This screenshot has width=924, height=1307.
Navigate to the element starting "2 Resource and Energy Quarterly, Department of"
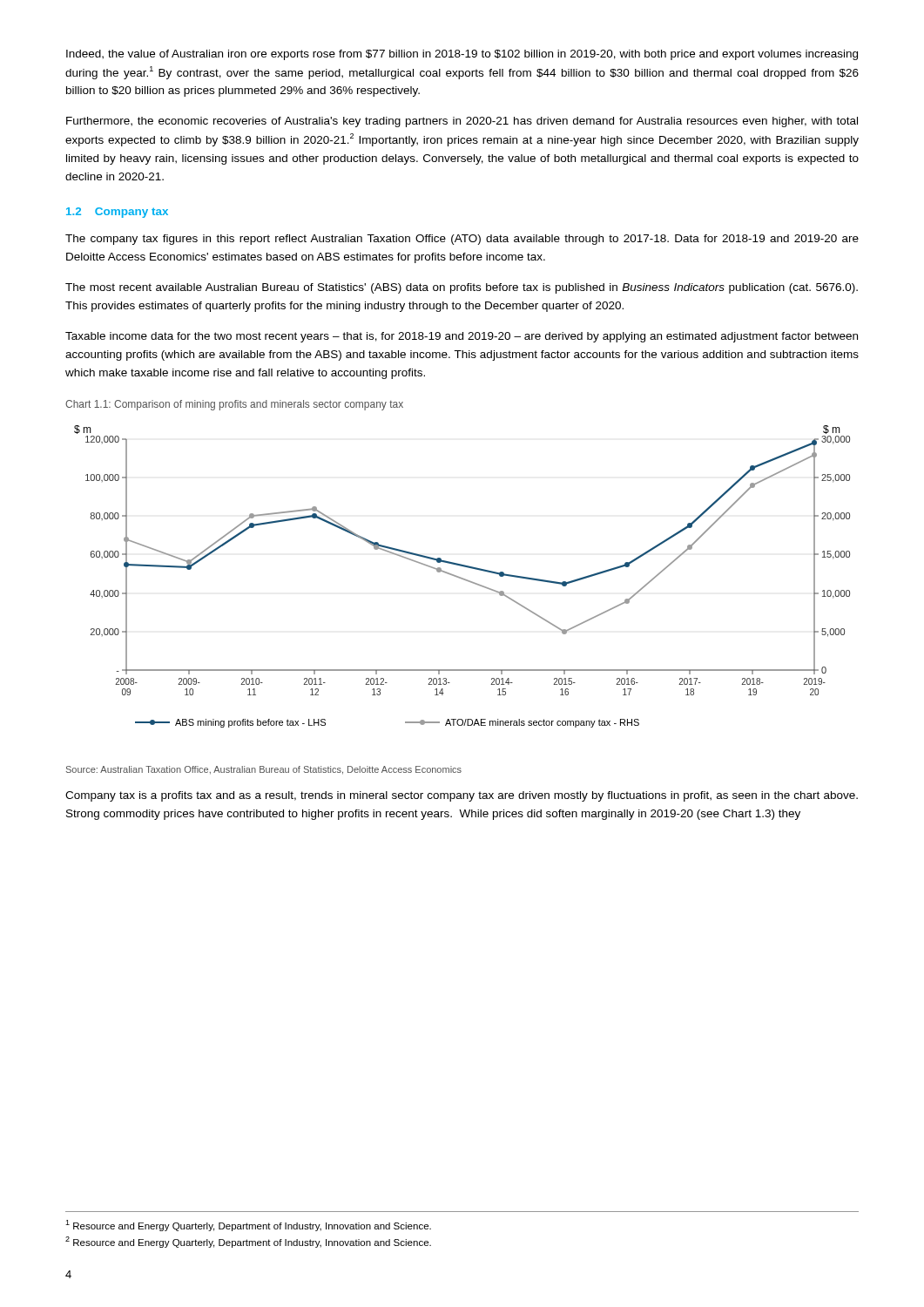(249, 1241)
